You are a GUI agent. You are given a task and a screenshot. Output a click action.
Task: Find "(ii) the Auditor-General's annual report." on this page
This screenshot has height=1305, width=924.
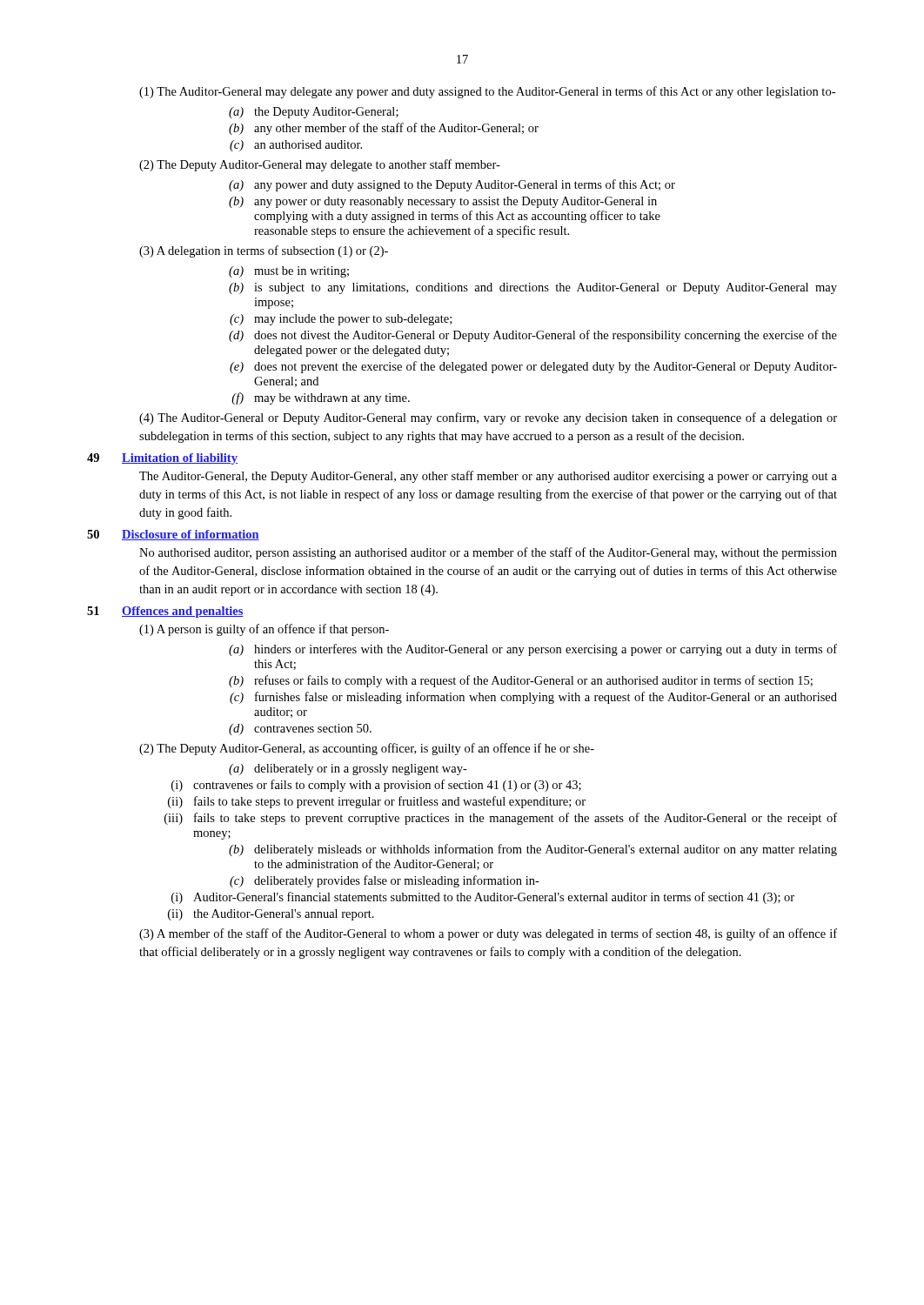point(271,915)
